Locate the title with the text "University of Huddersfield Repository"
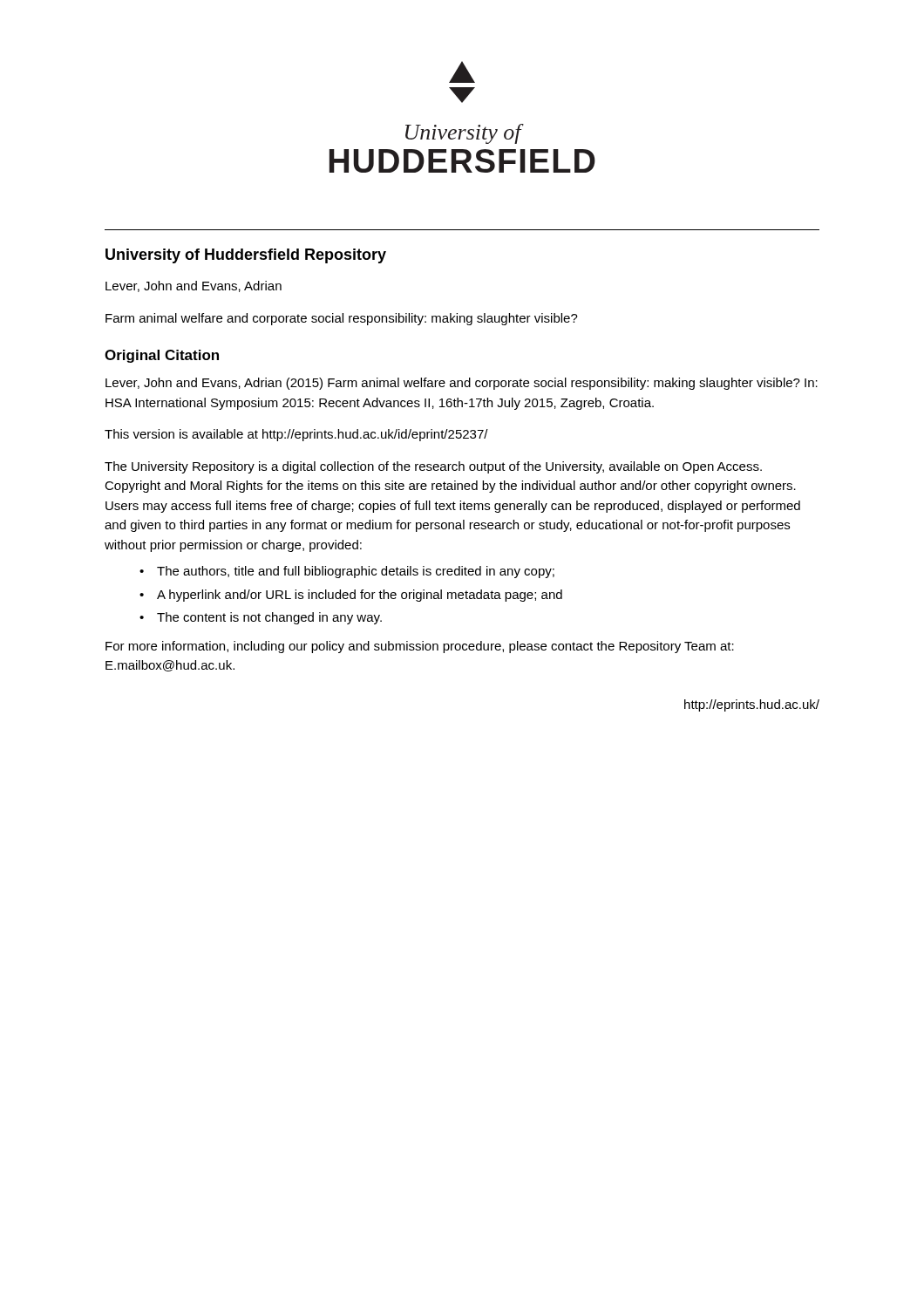 pos(245,255)
